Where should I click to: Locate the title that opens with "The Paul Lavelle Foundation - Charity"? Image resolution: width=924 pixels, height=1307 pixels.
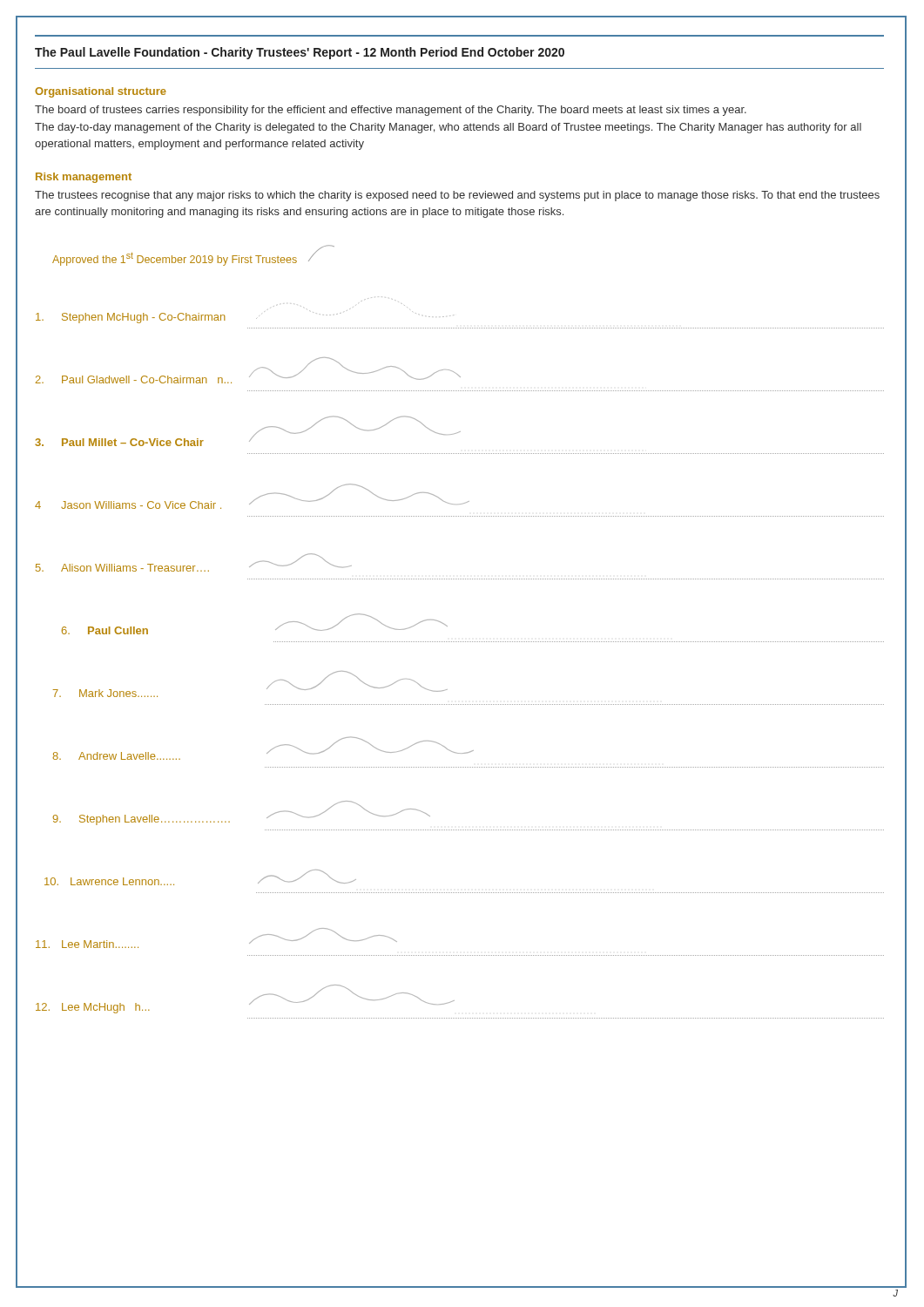click(300, 52)
